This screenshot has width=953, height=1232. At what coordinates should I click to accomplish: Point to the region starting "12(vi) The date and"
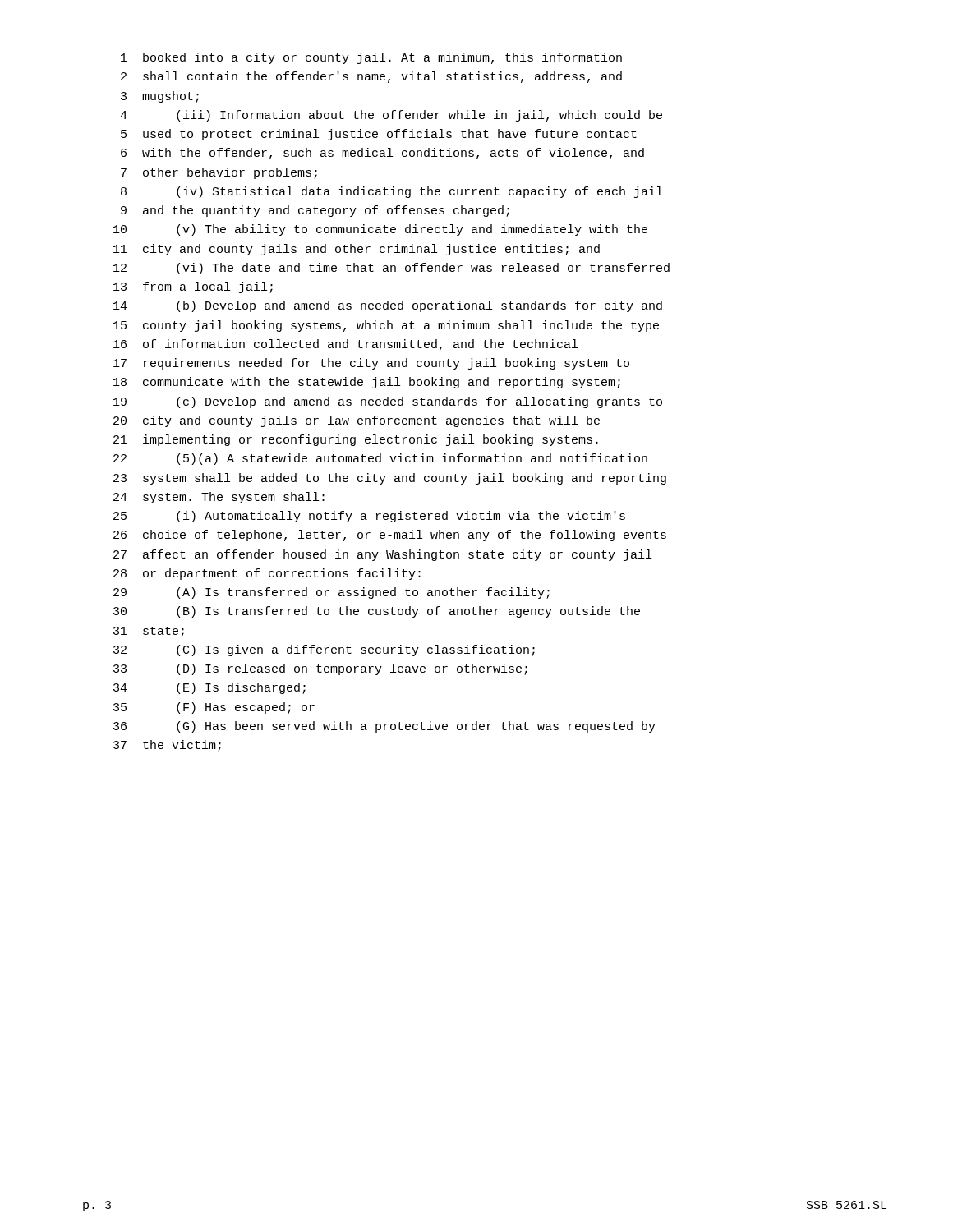[485, 269]
